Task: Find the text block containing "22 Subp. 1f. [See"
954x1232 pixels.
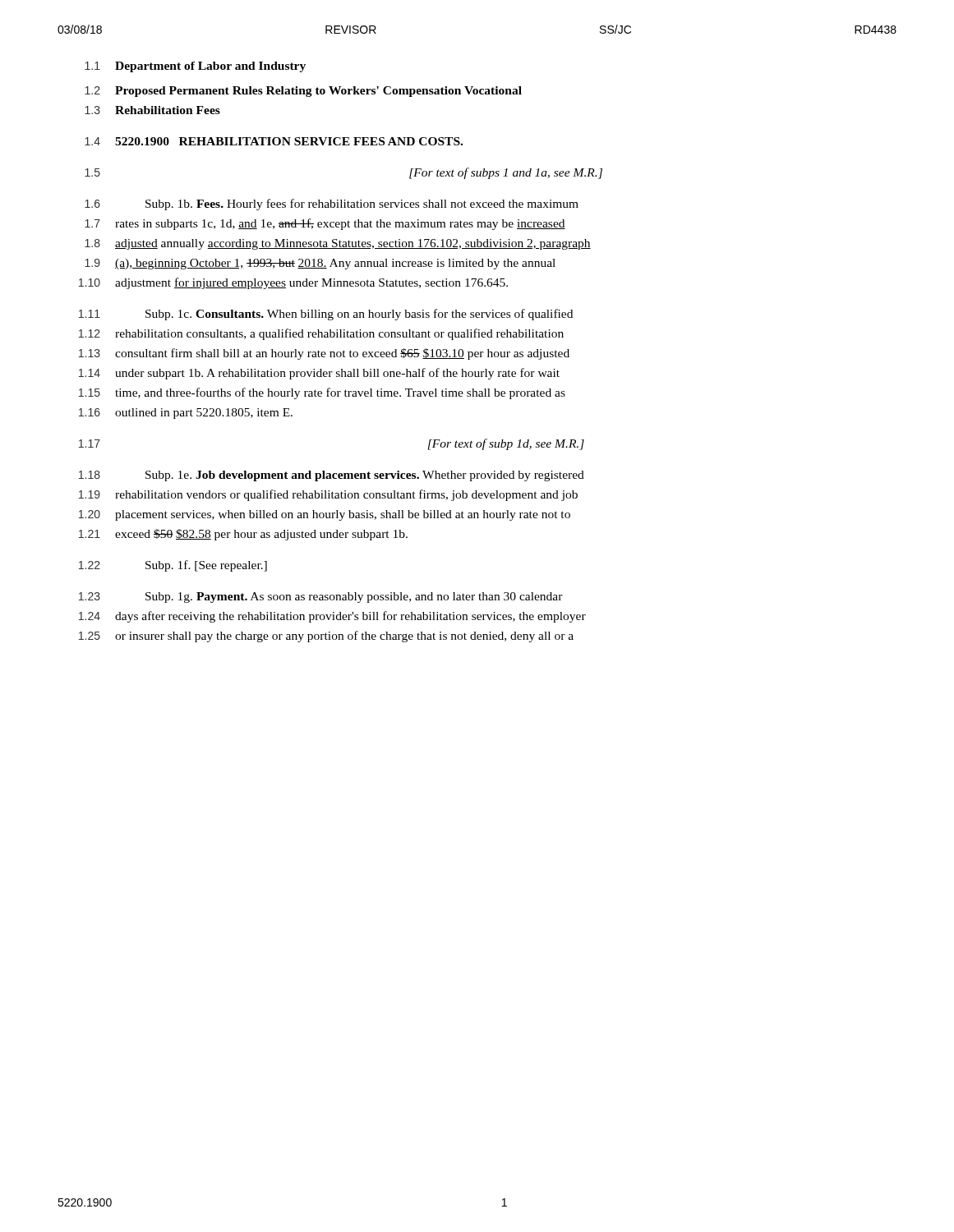Action: pos(173,566)
